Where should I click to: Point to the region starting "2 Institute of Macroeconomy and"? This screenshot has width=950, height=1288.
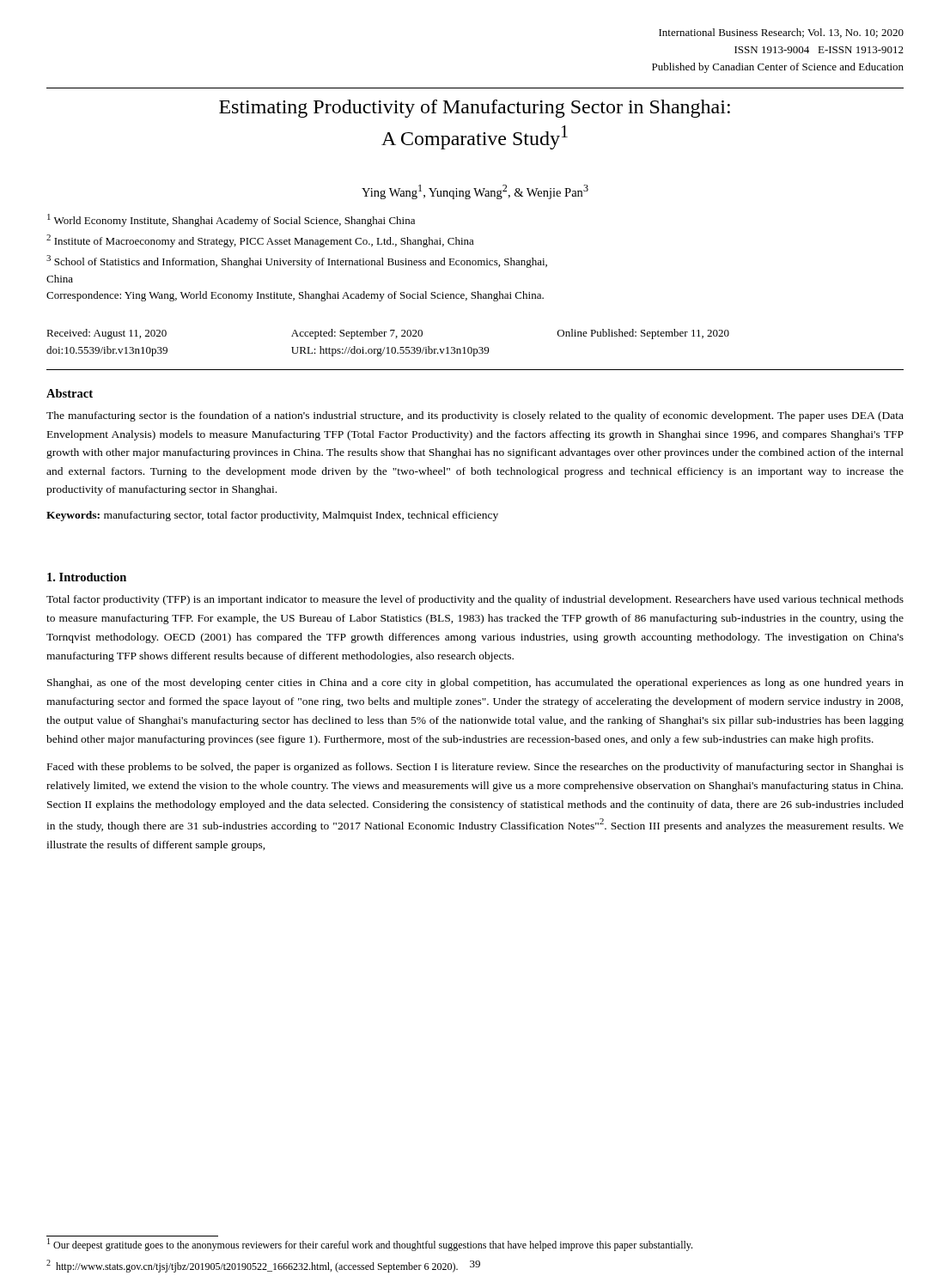pos(260,240)
